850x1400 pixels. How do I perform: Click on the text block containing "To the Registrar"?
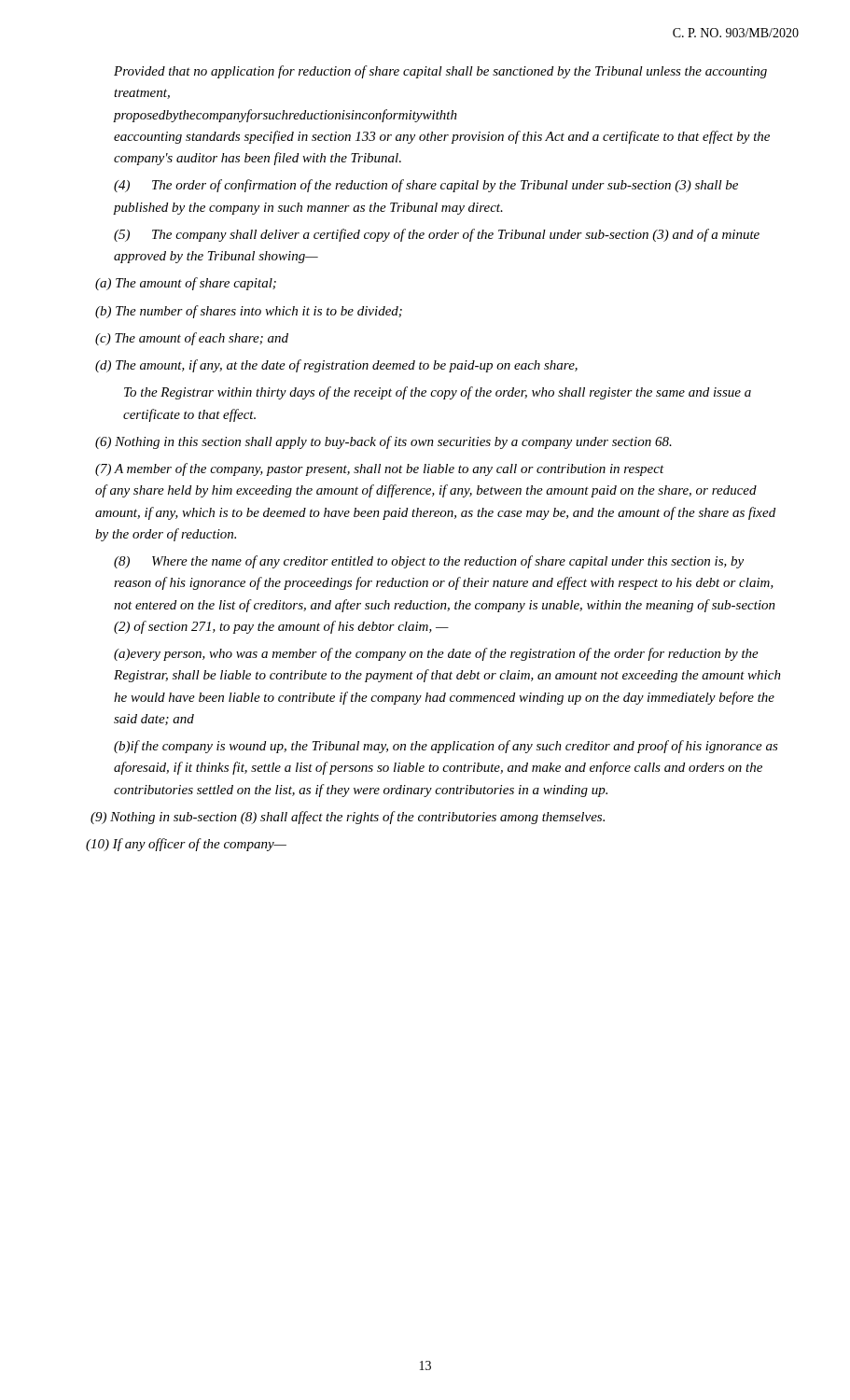[437, 403]
